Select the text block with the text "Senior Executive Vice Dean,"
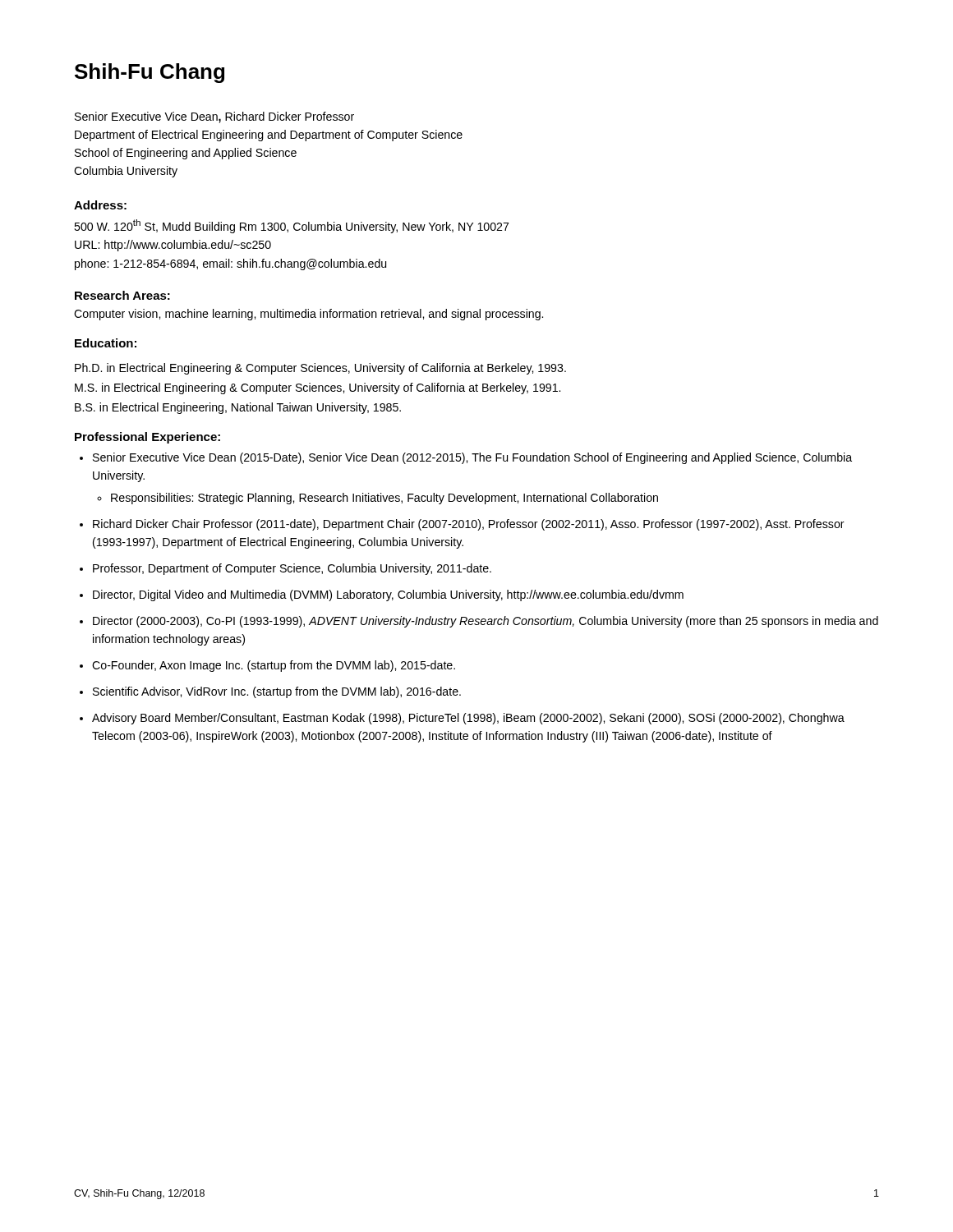The height and width of the screenshot is (1232, 953). pyautogui.click(x=268, y=144)
